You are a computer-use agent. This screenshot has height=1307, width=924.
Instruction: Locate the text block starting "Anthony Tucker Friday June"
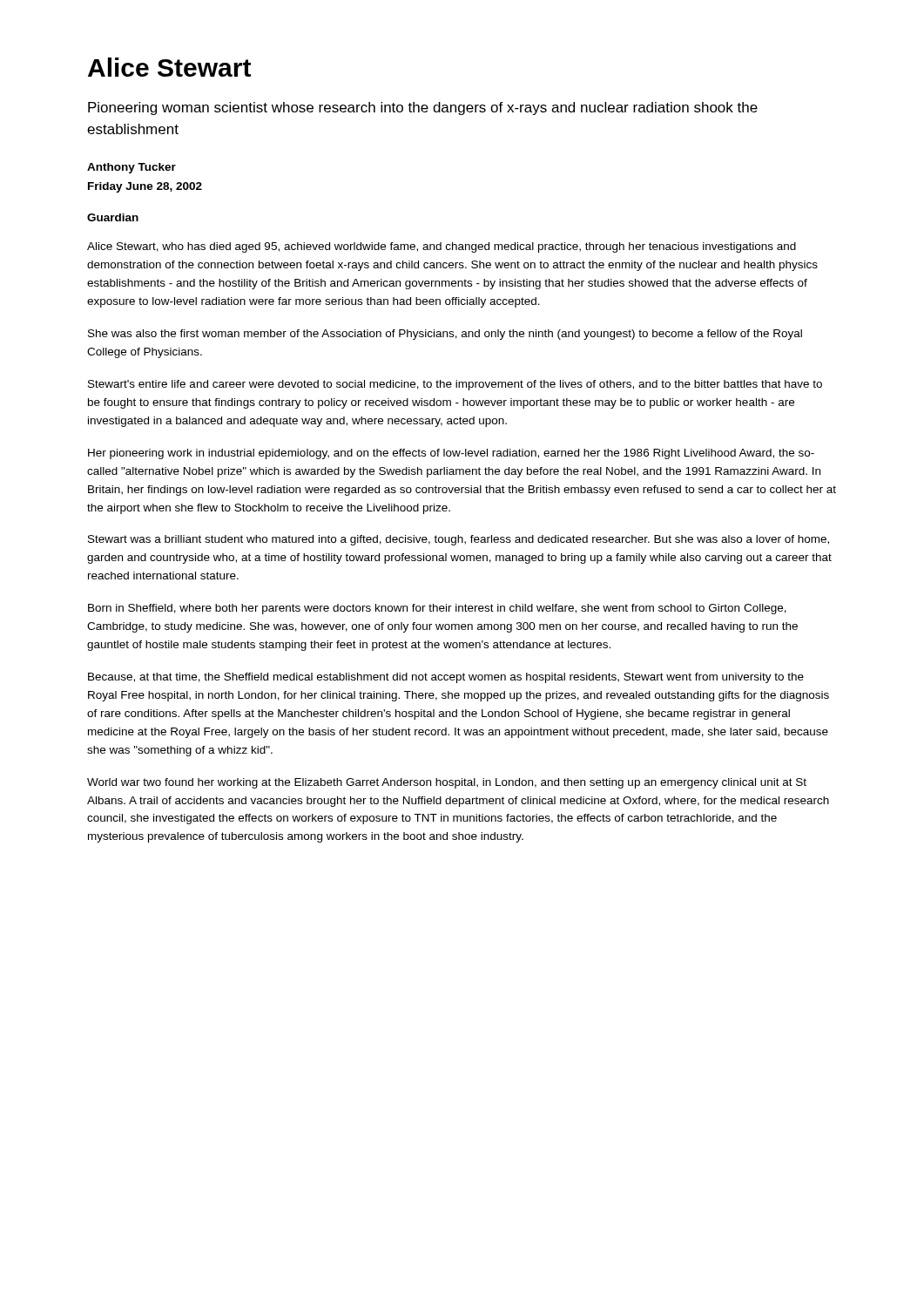[x=145, y=177]
